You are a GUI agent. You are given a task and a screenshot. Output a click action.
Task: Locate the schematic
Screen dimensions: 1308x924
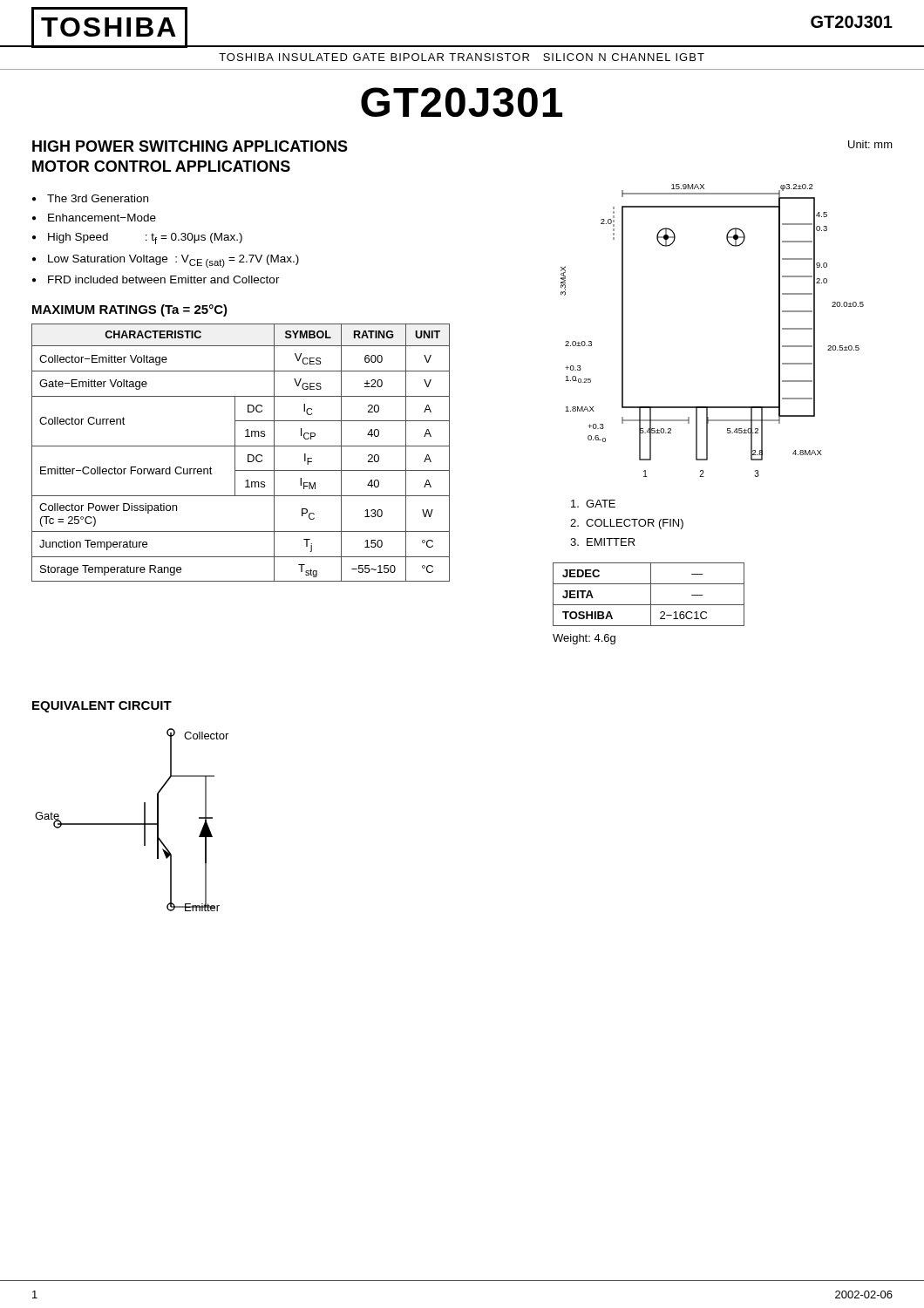coord(162,820)
